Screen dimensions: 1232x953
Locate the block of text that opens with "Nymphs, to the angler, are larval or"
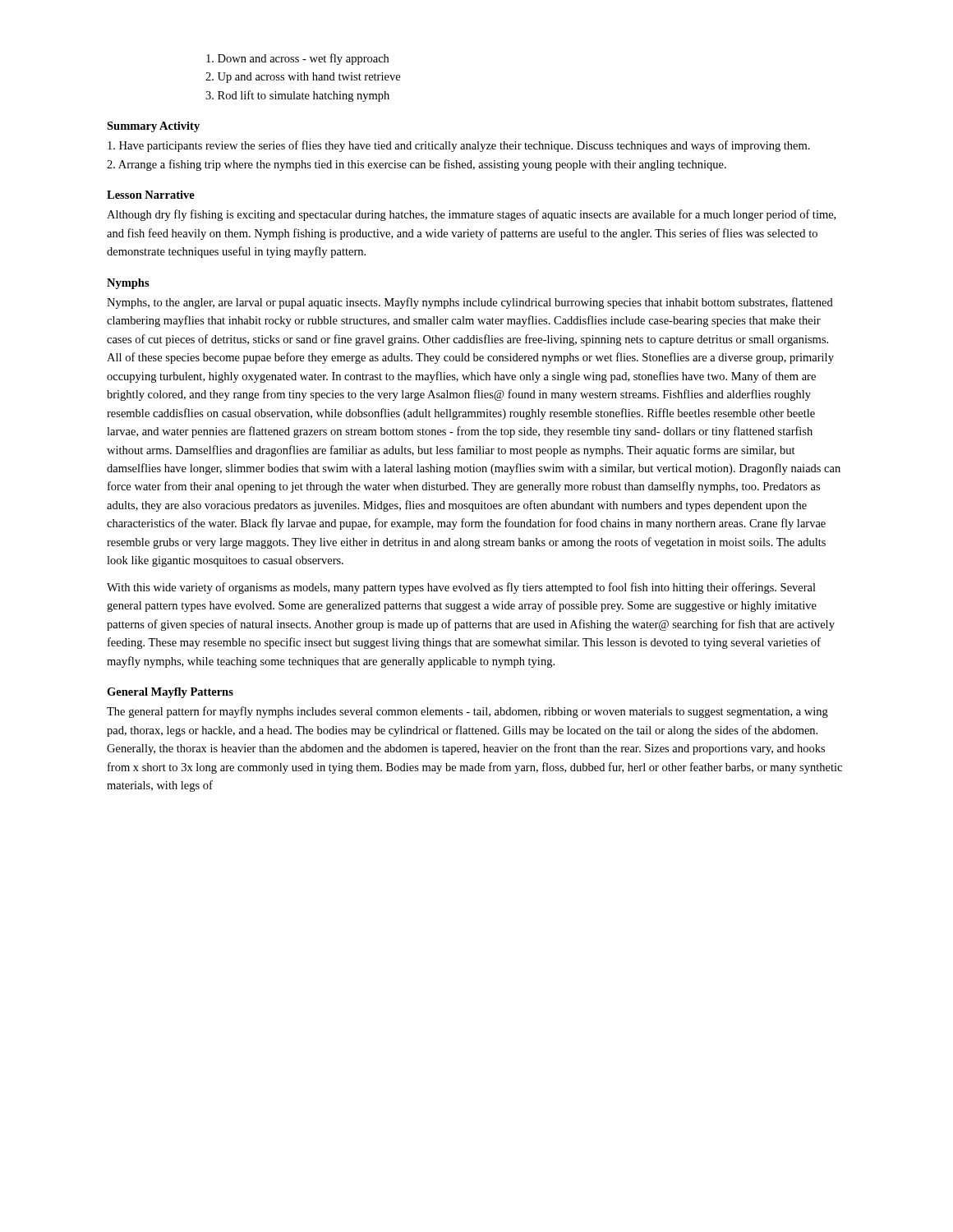pyautogui.click(x=474, y=431)
